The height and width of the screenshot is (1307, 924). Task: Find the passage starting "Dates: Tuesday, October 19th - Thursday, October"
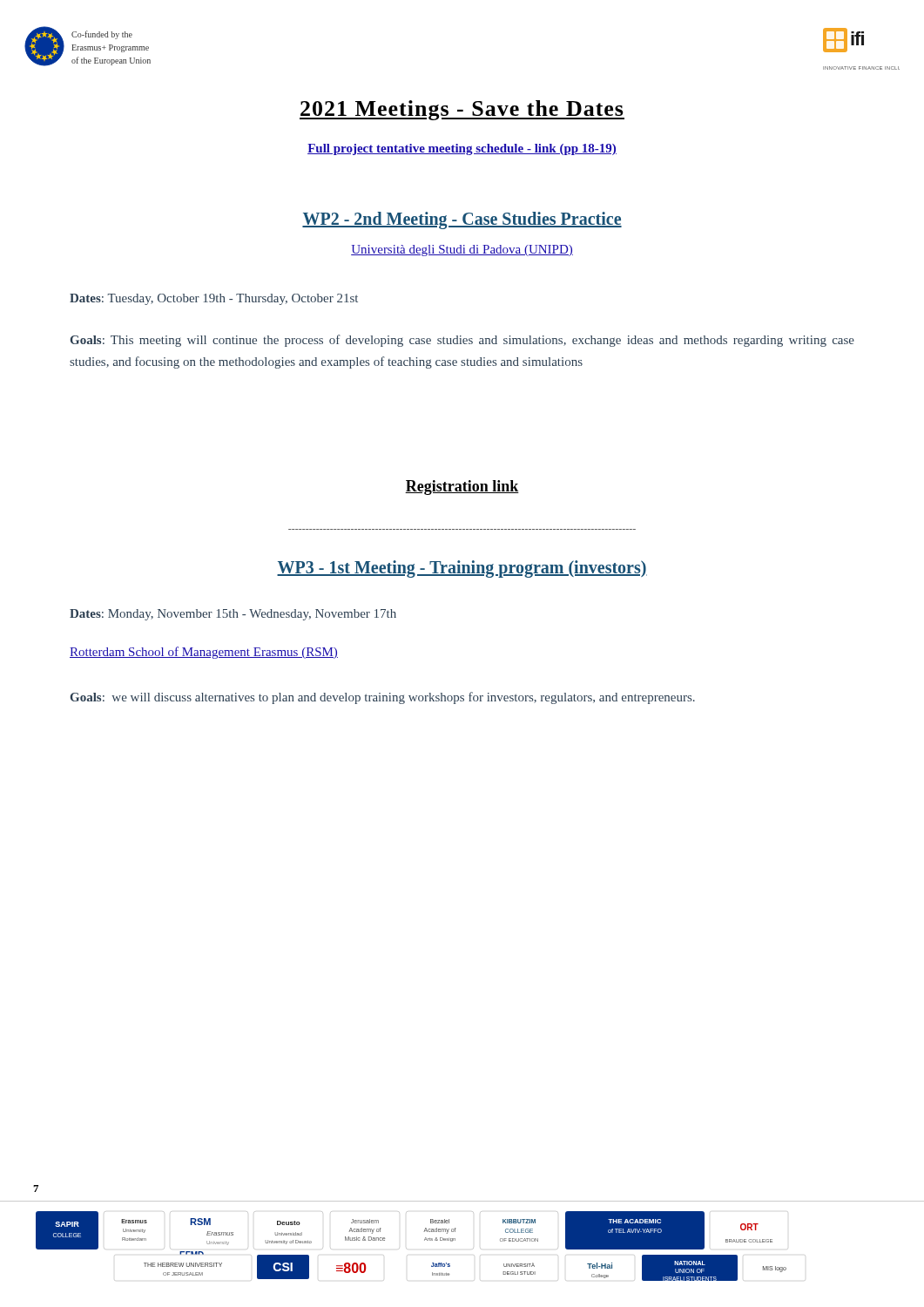(x=214, y=298)
